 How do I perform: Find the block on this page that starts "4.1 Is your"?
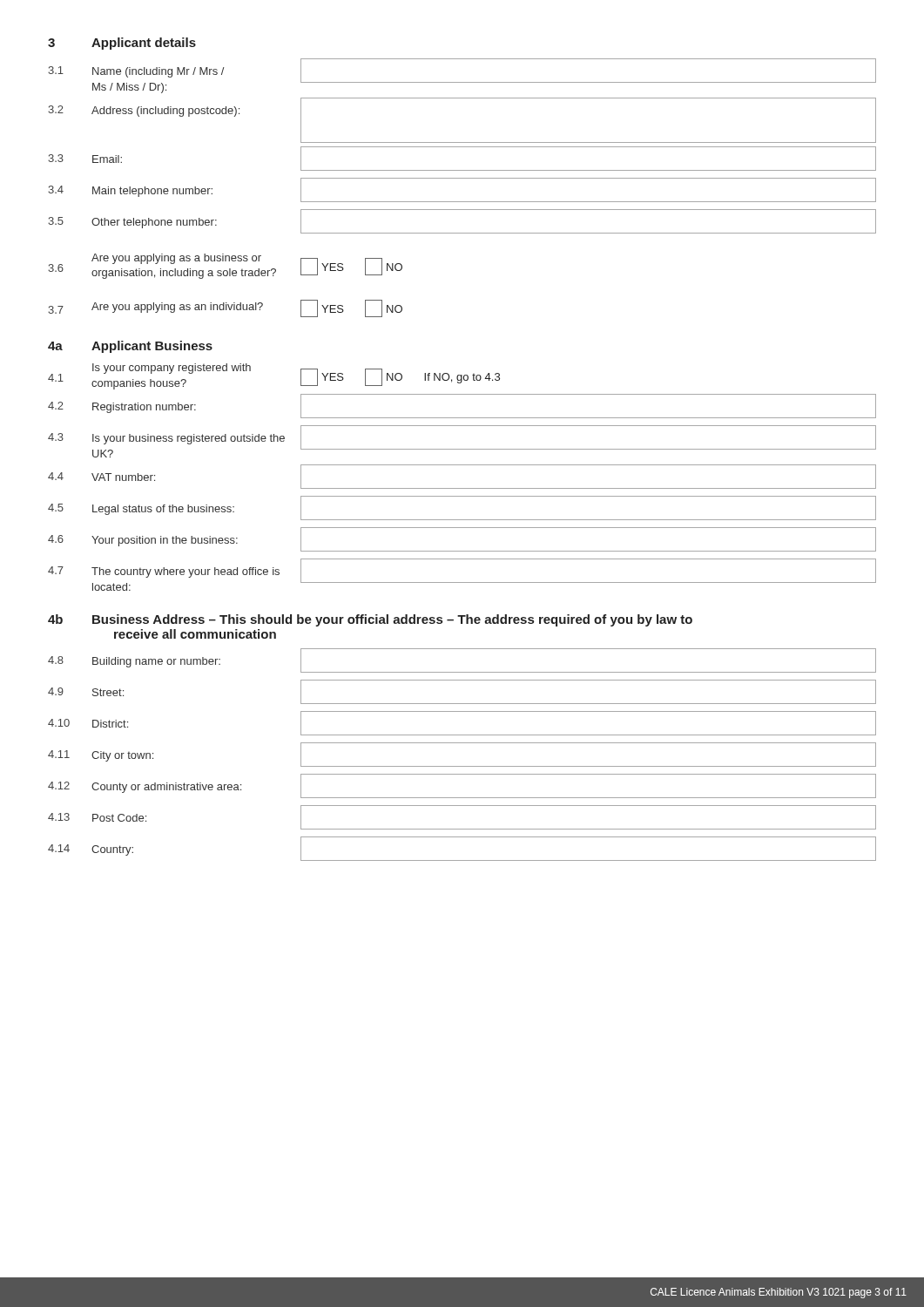tap(462, 375)
